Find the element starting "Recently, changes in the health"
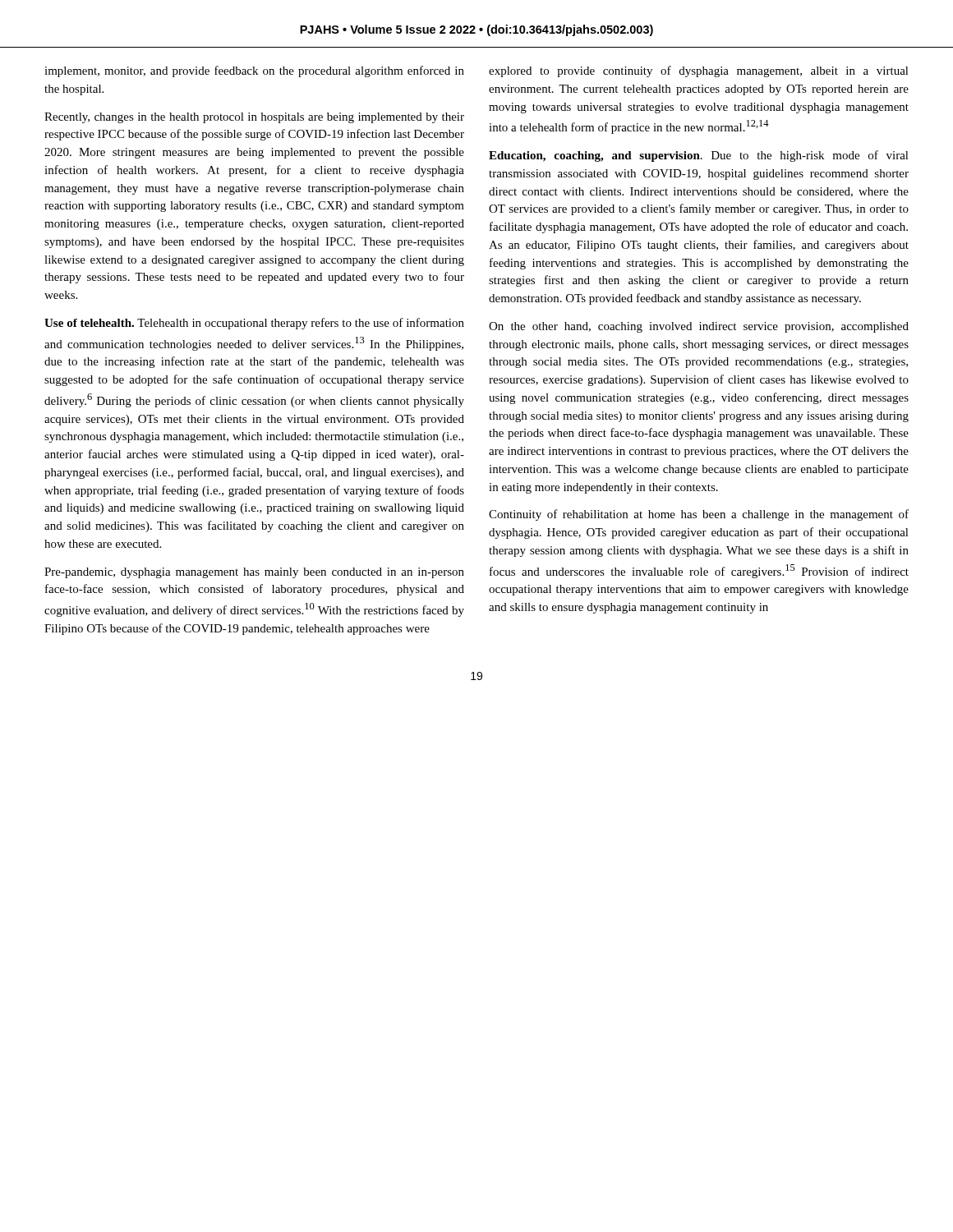The width and height of the screenshot is (953, 1232). pos(254,206)
